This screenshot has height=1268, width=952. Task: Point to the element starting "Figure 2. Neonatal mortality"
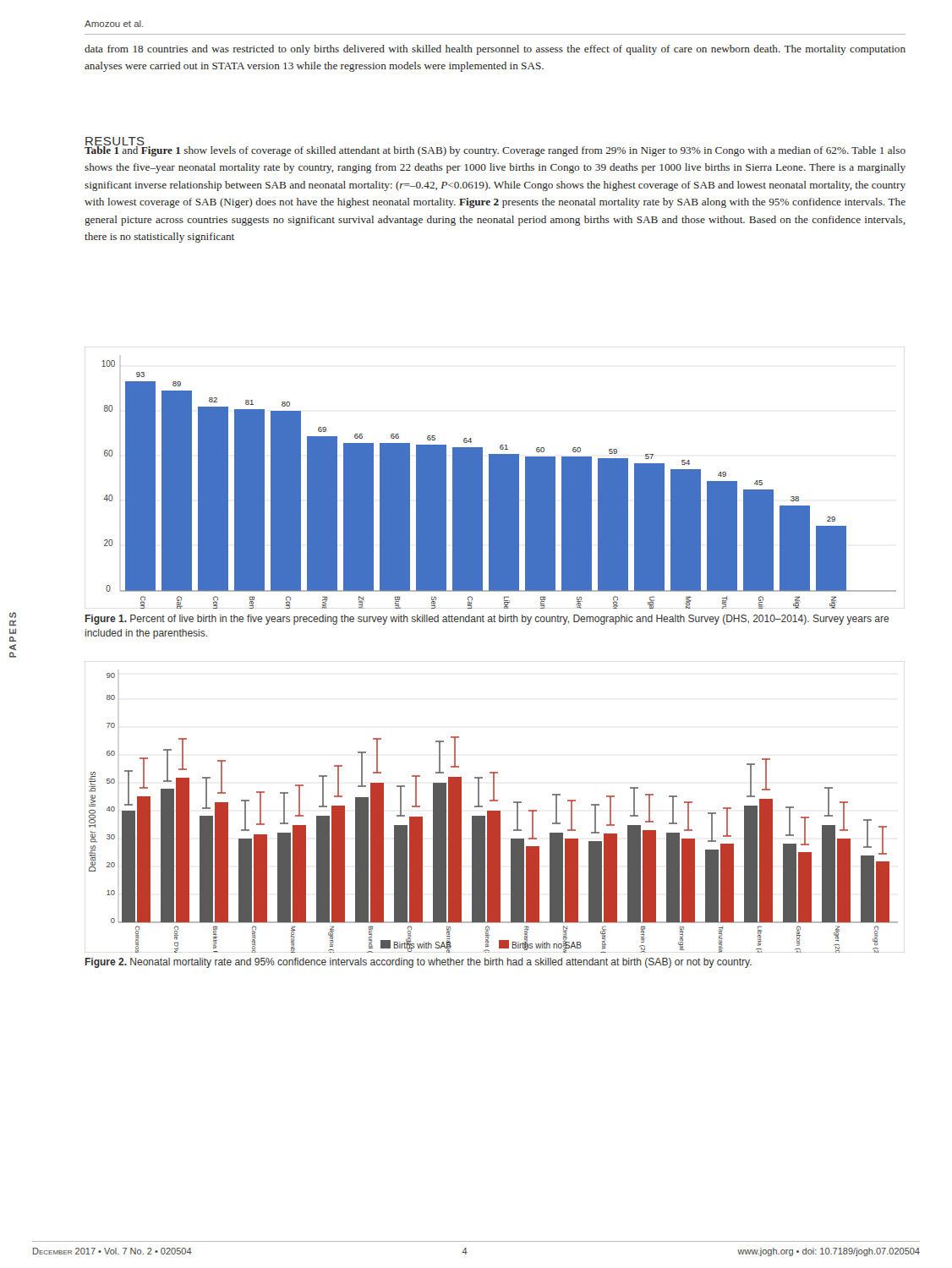tap(495, 963)
